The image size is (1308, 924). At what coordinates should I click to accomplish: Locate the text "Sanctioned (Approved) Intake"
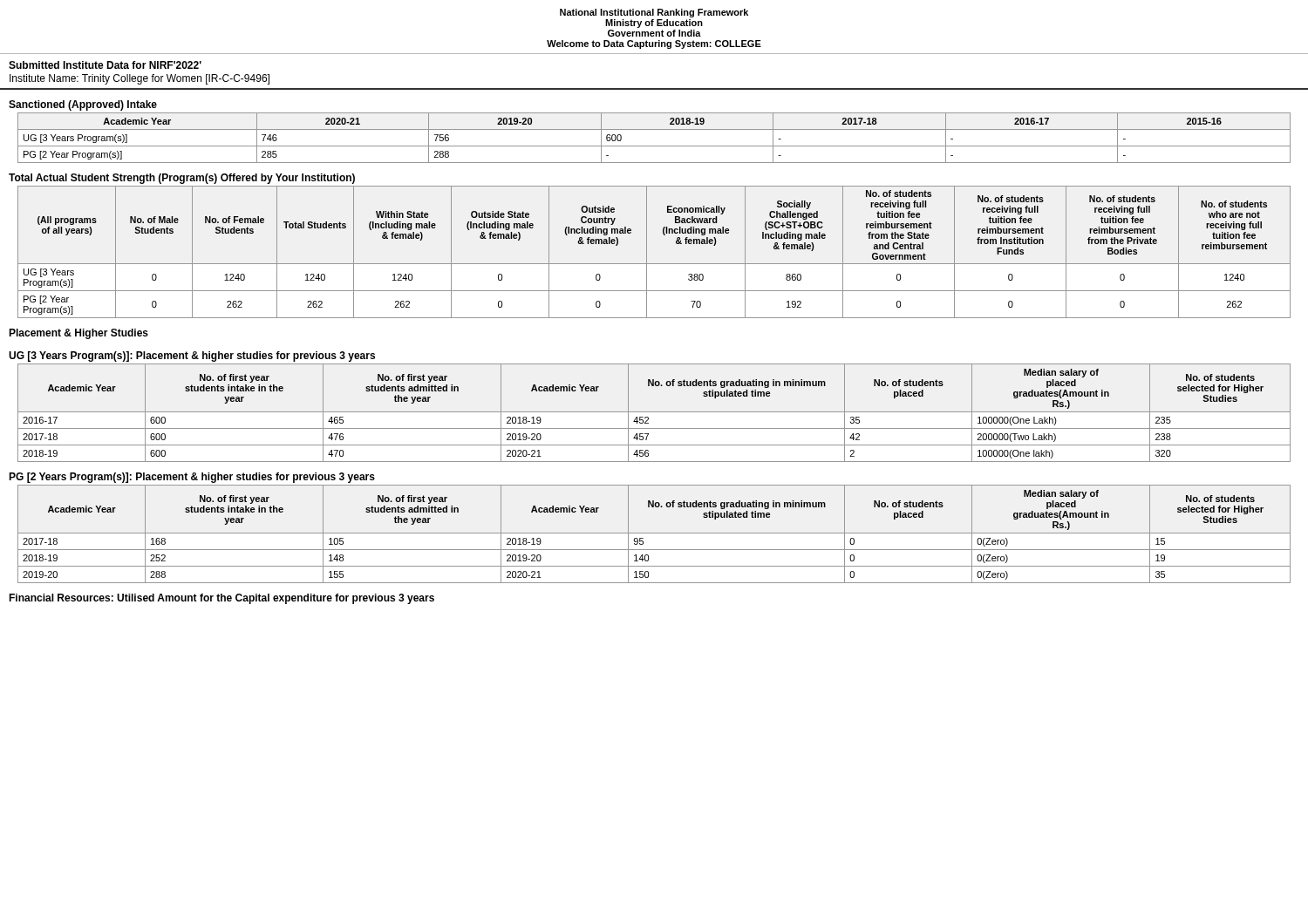(83, 105)
